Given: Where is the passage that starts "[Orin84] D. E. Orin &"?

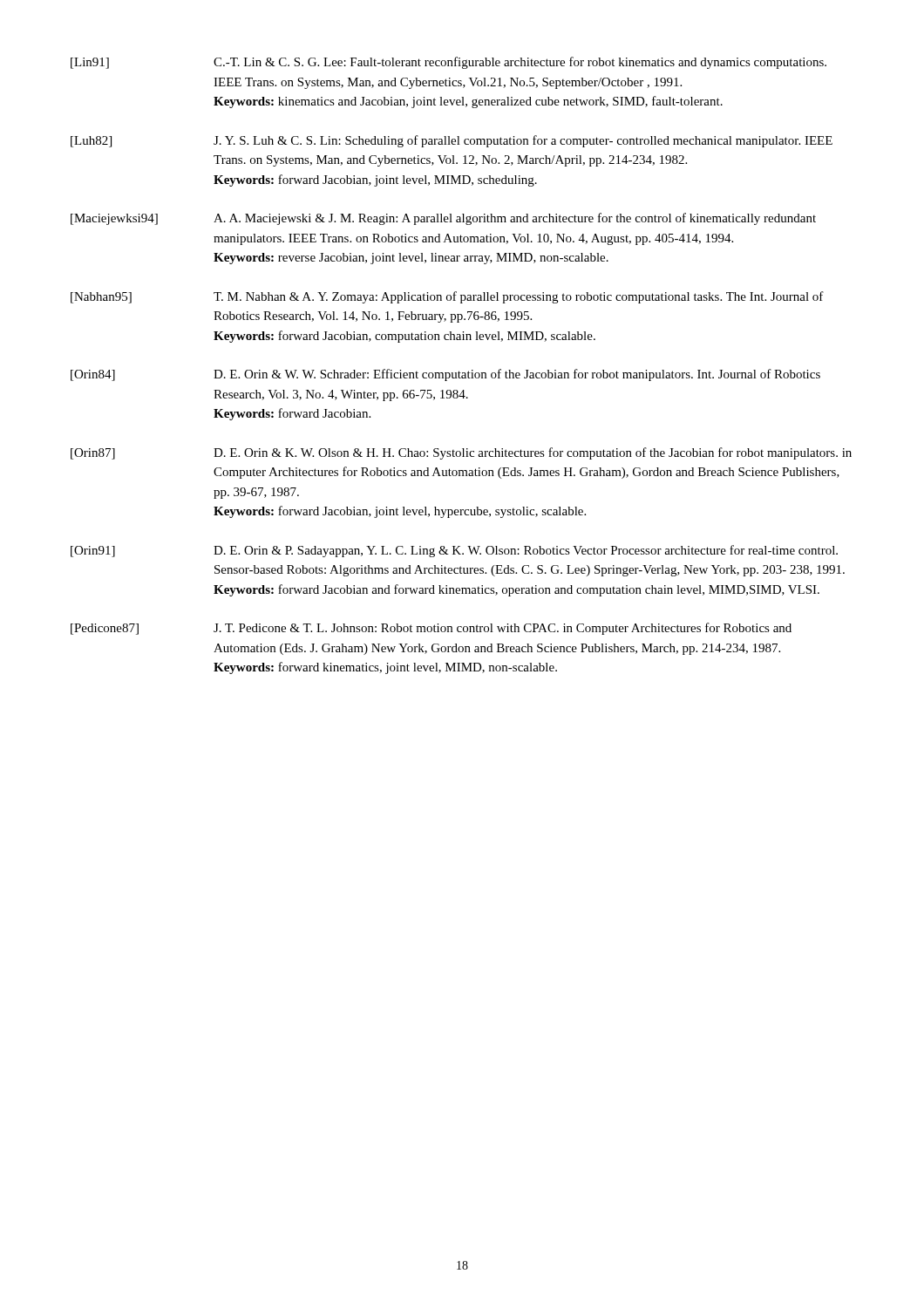Looking at the screenshot, I should point(462,394).
